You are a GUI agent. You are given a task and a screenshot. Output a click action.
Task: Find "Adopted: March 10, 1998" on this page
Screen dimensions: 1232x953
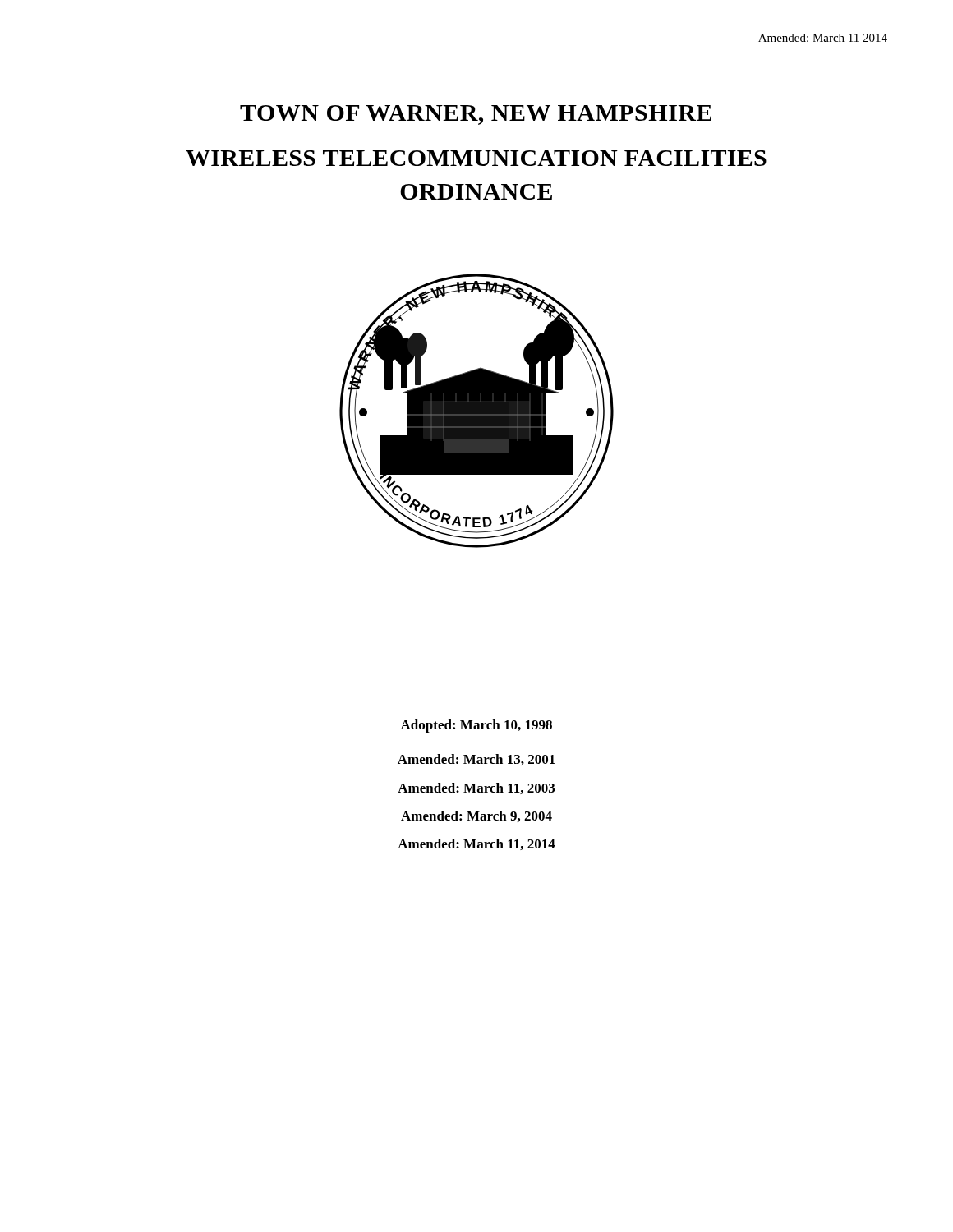coord(476,725)
